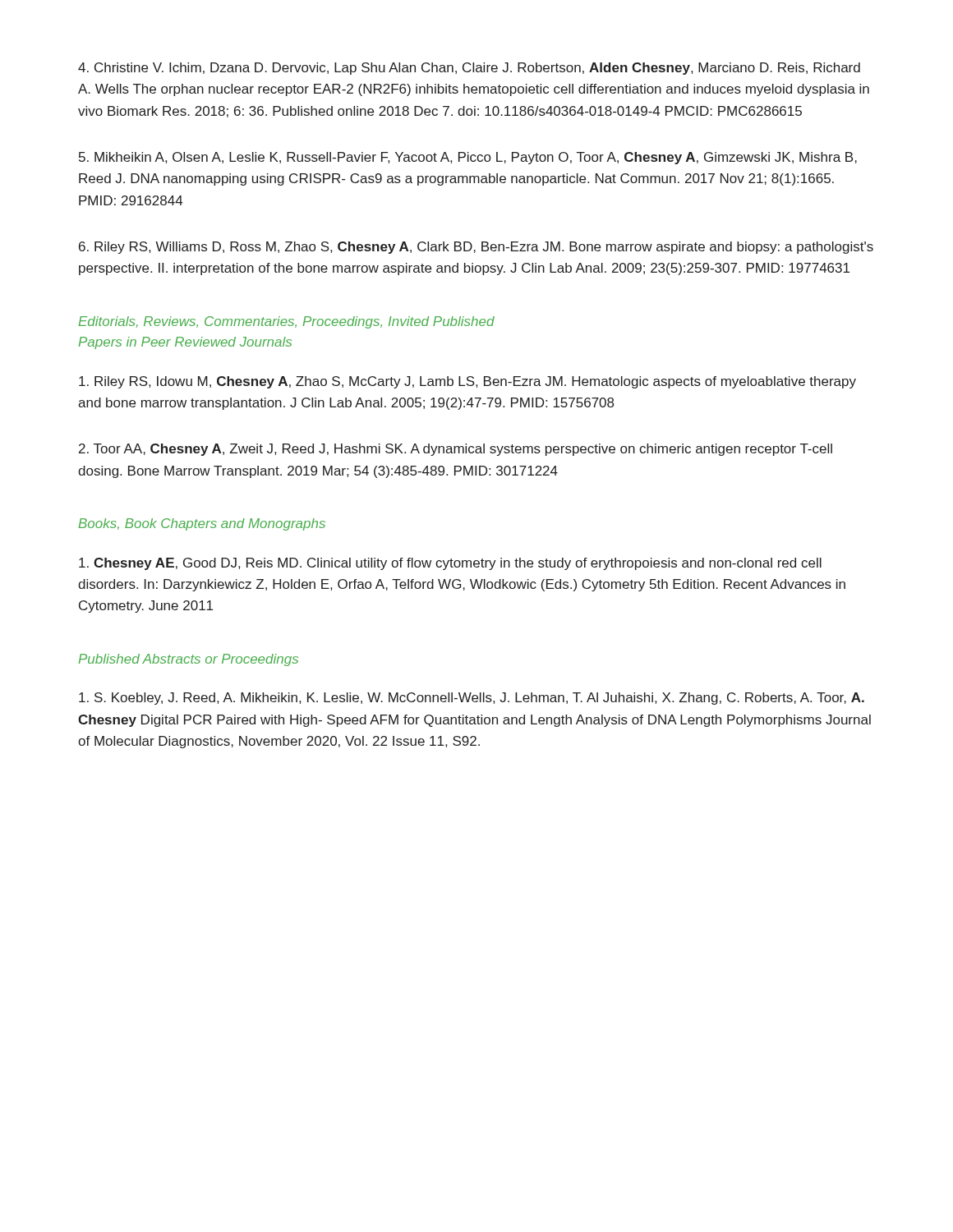Find the list item with the text "Chesney AE, Good DJ,"
This screenshot has width=953, height=1232.
[462, 584]
